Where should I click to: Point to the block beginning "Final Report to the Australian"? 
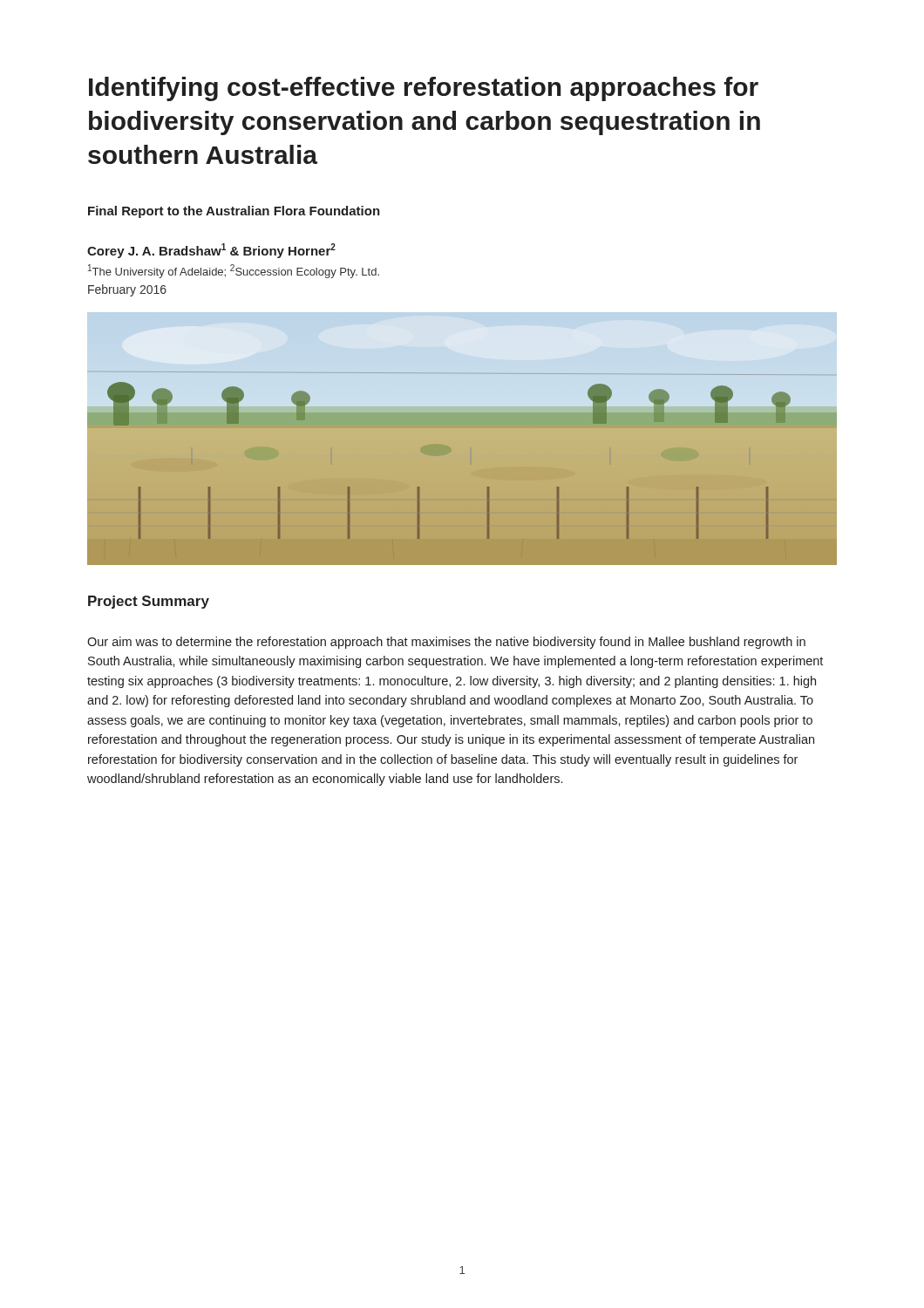[x=234, y=212]
